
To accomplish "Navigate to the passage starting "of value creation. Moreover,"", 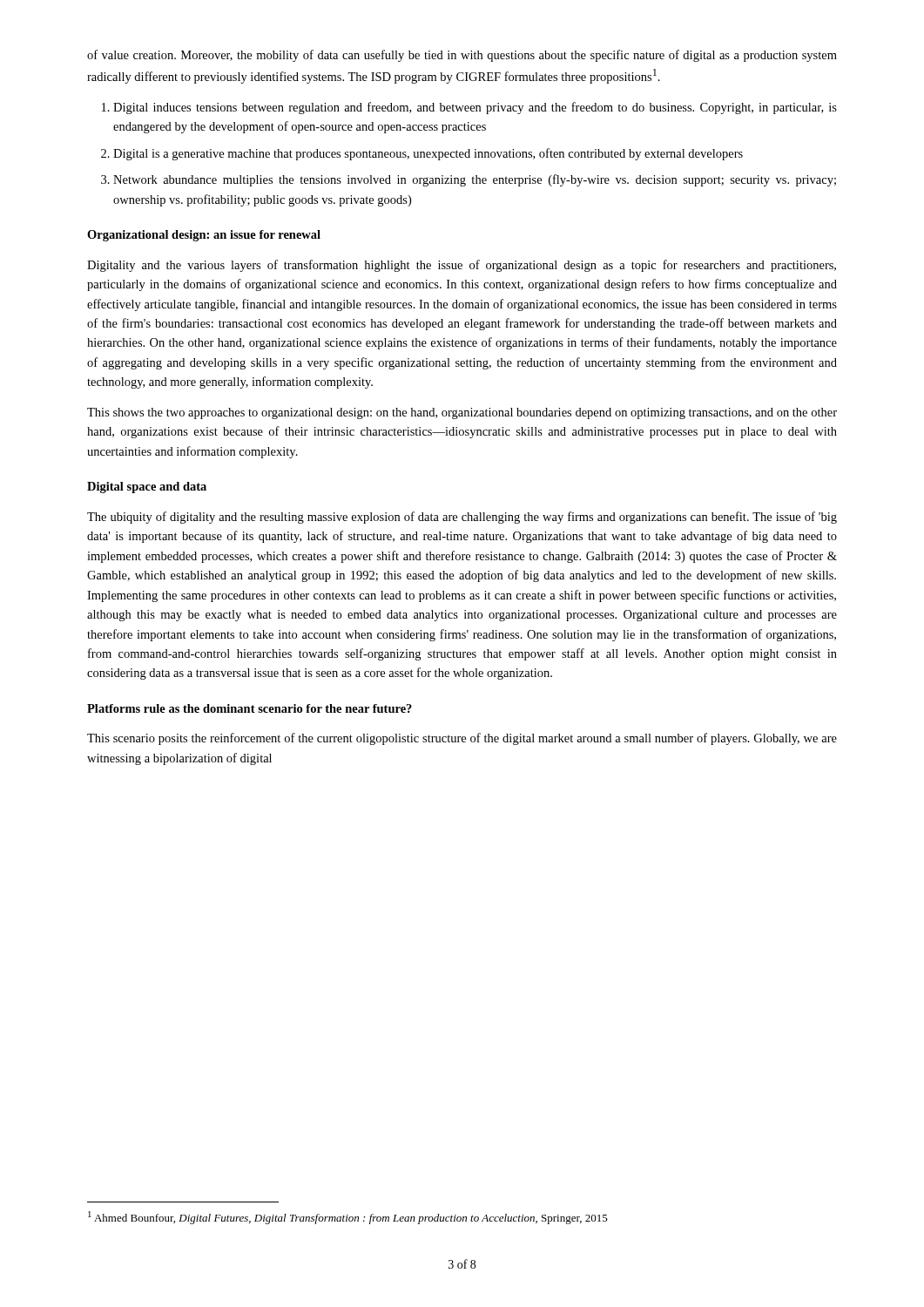I will tap(462, 66).
